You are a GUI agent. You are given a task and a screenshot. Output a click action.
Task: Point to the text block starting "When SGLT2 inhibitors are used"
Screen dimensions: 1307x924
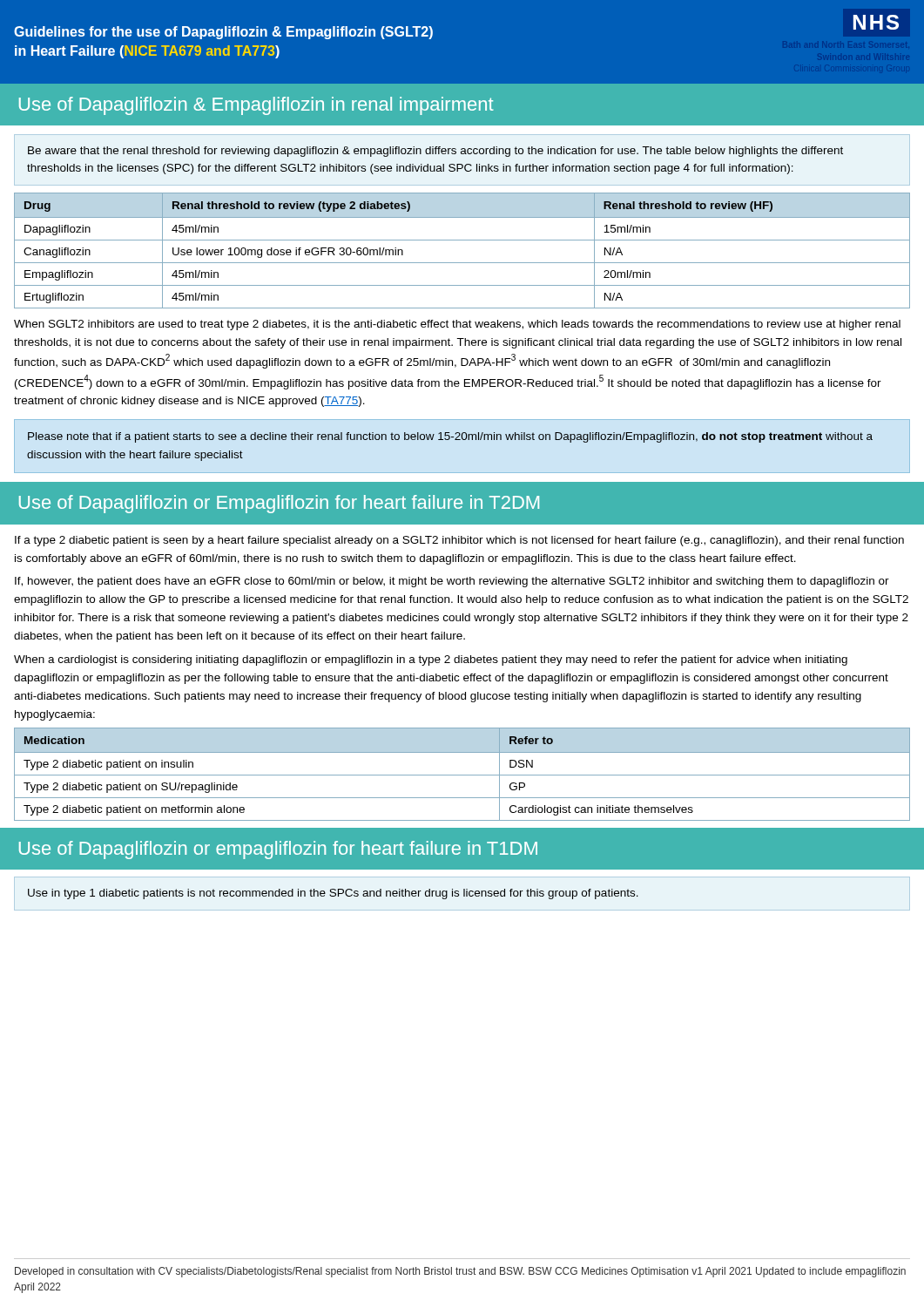(458, 362)
